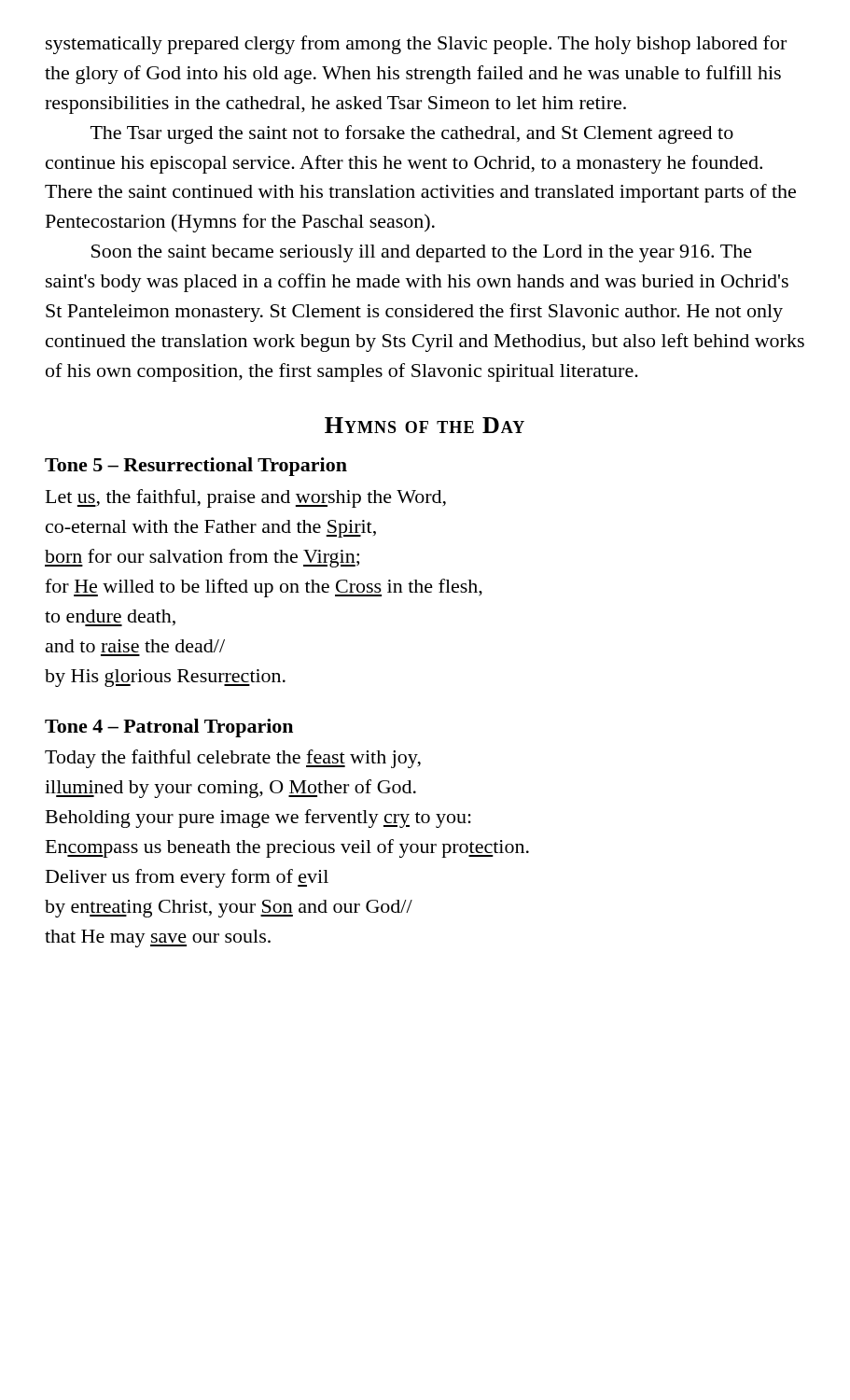Find the region starting "Hymns of the Day"
The image size is (850, 1400).
point(425,425)
